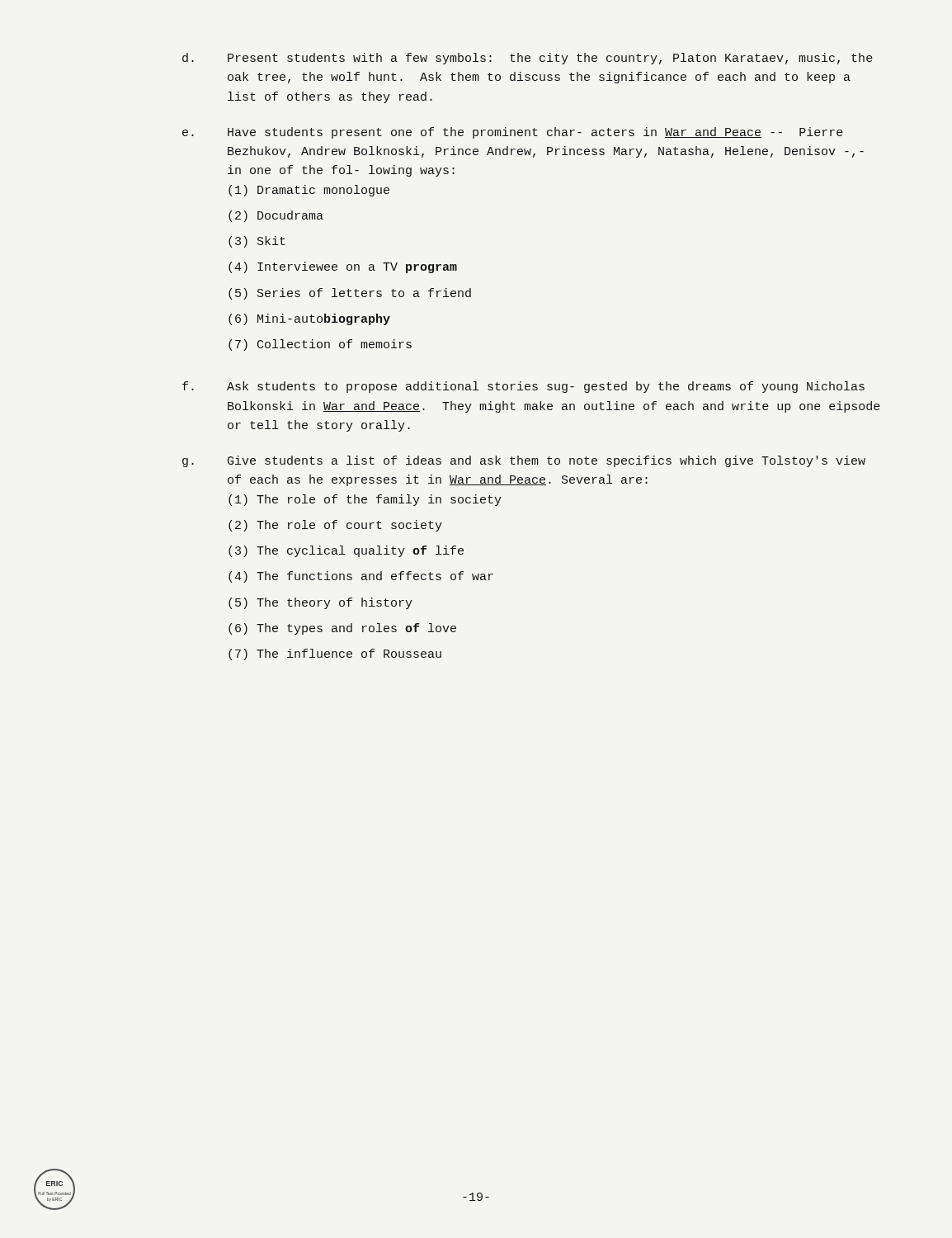Select the block starting "(3) The cyclical quality of"
The image size is (952, 1238).
click(x=346, y=552)
